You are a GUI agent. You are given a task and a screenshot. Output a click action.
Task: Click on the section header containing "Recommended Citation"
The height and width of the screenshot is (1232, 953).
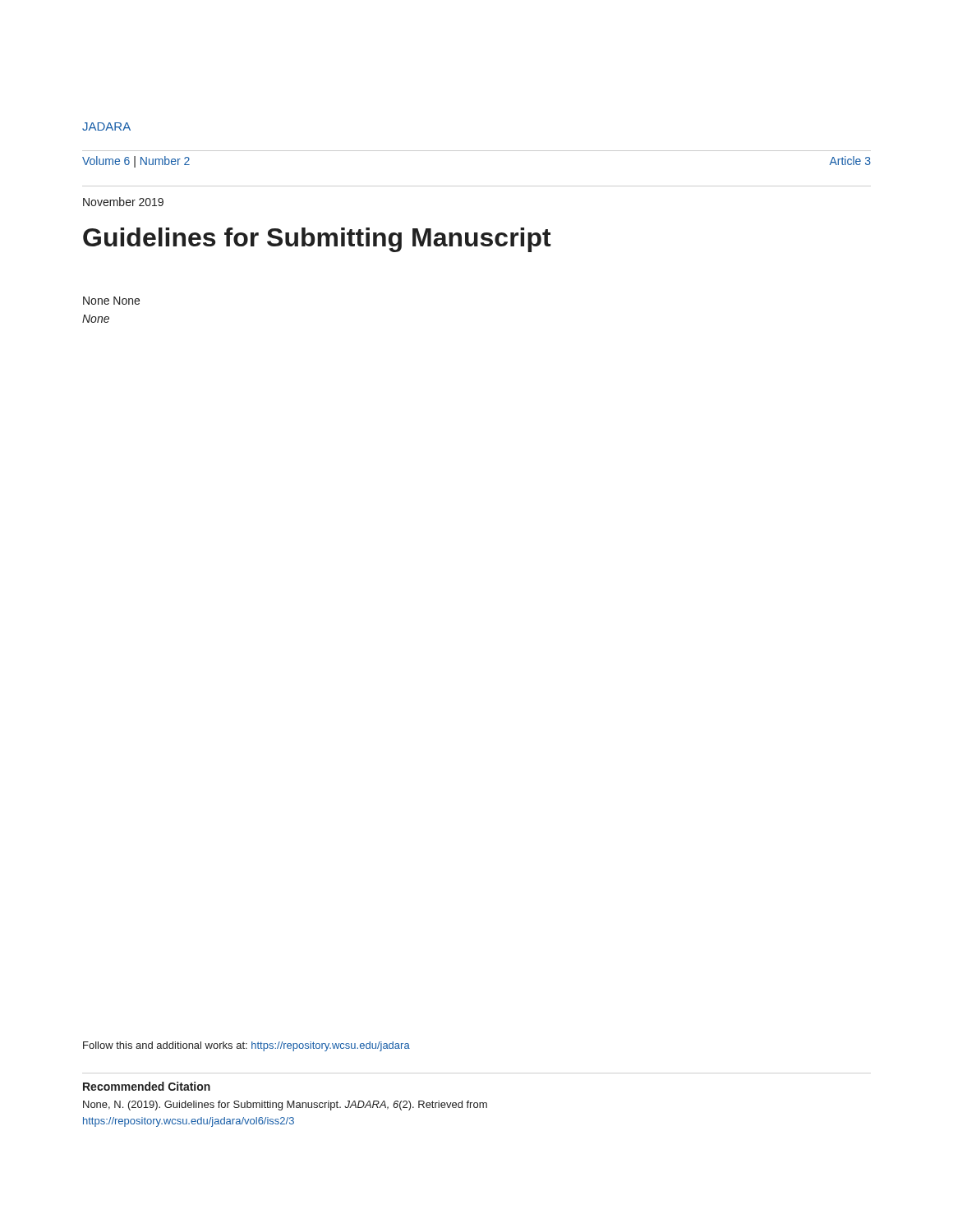[x=146, y=1087]
